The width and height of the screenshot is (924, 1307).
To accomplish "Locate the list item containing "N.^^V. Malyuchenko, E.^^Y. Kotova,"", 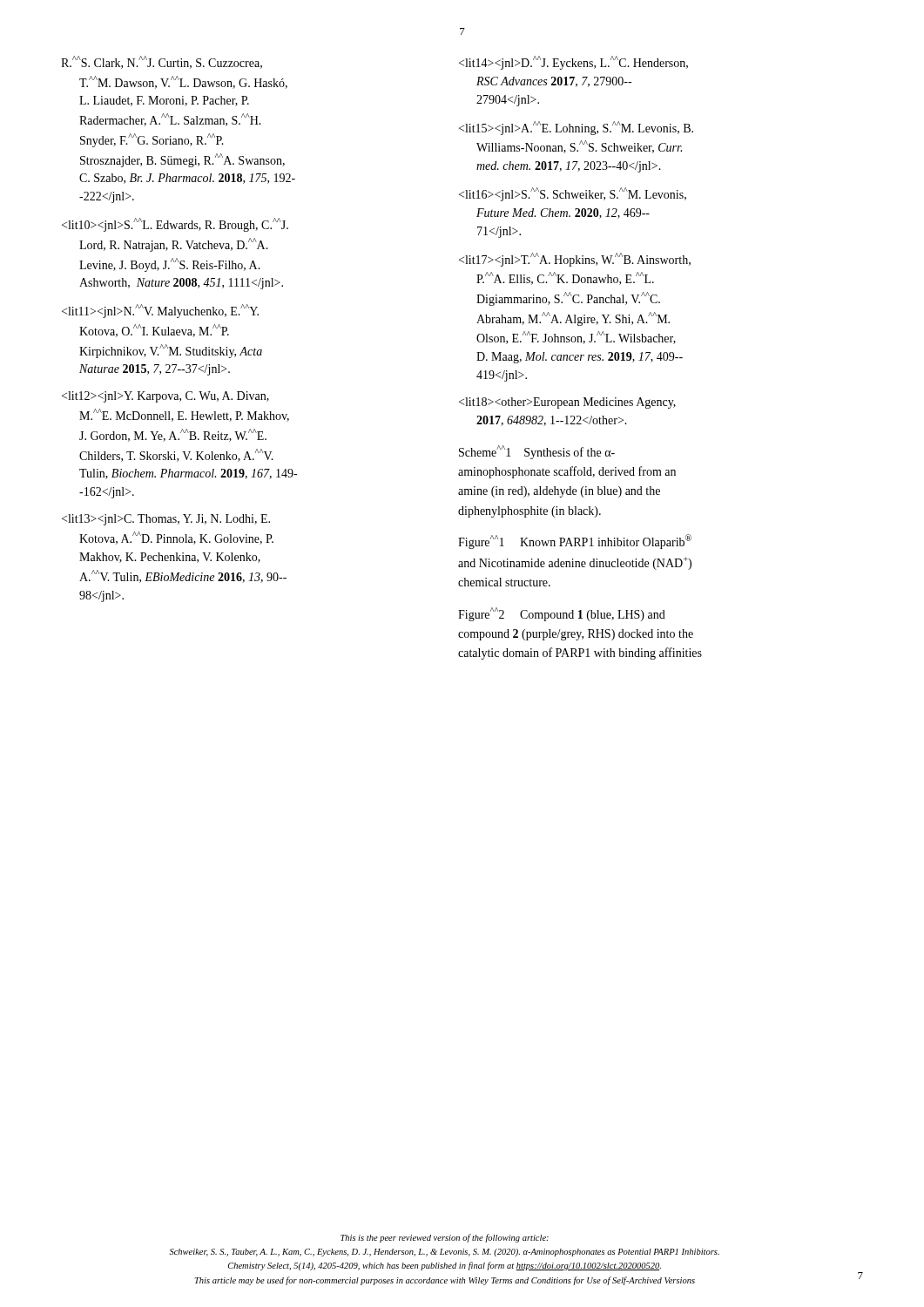I will [244, 340].
